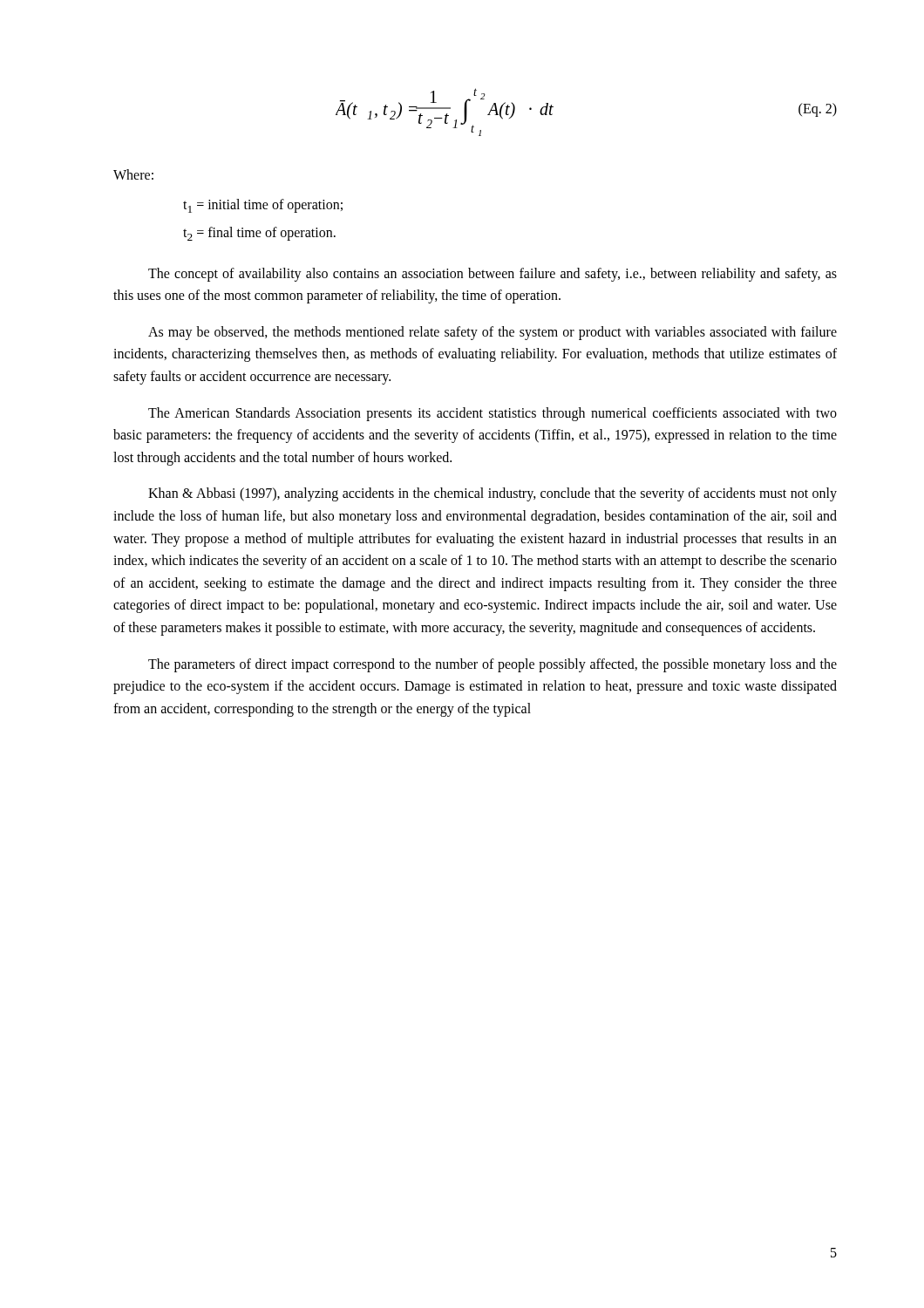
Task: Locate the element starting "t2 = final time of operation."
Action: [x=260, y=234]
